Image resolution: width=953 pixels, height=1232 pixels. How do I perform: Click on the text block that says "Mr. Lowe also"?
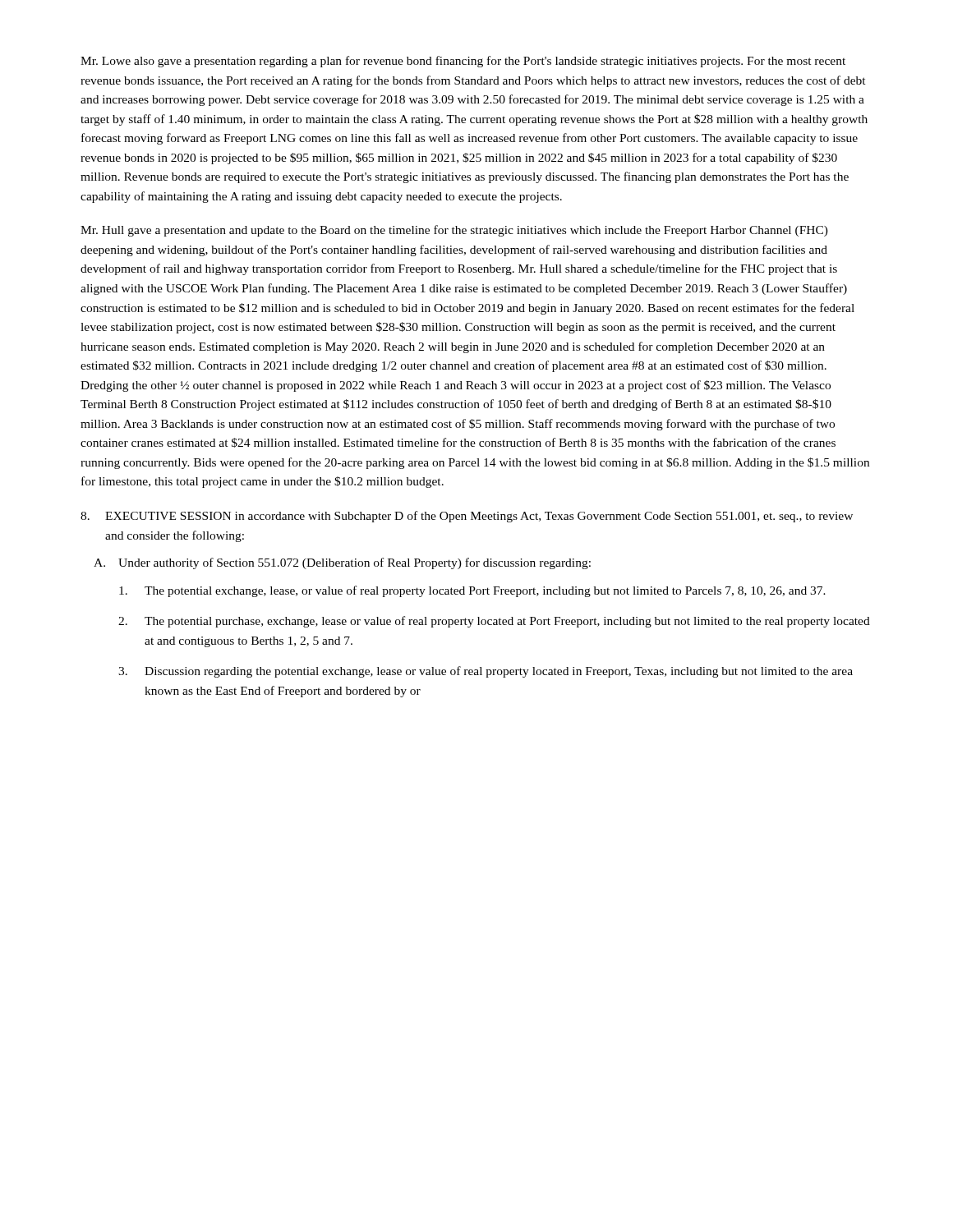coord(474,128)
